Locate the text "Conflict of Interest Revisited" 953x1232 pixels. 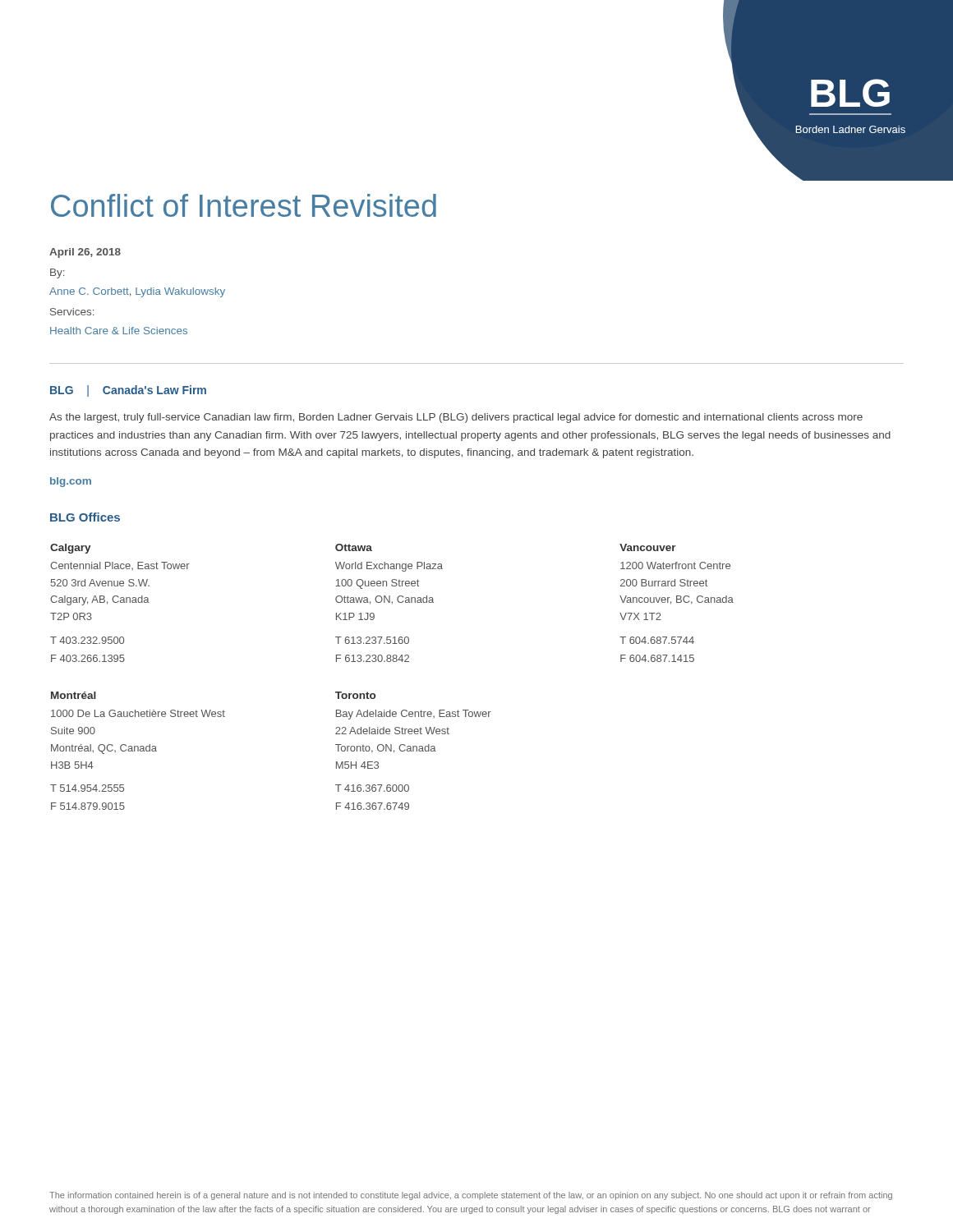[x=244, y=206]
